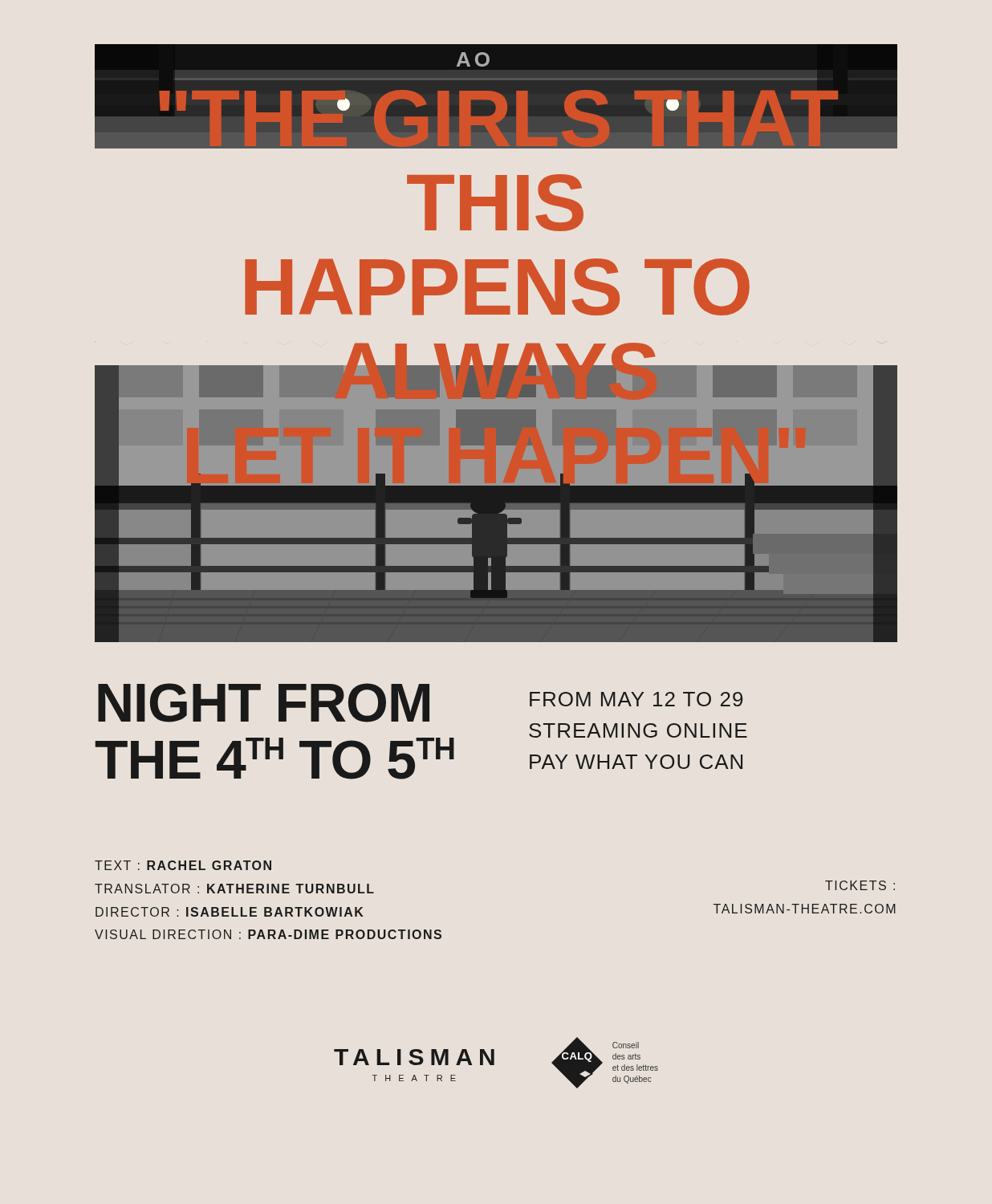Select the text that reads "TICKETS : TALISMAN-THEATRE.COM"
Image resolution: width=992 pixels, height=1204 pixels.
[805, 898]
